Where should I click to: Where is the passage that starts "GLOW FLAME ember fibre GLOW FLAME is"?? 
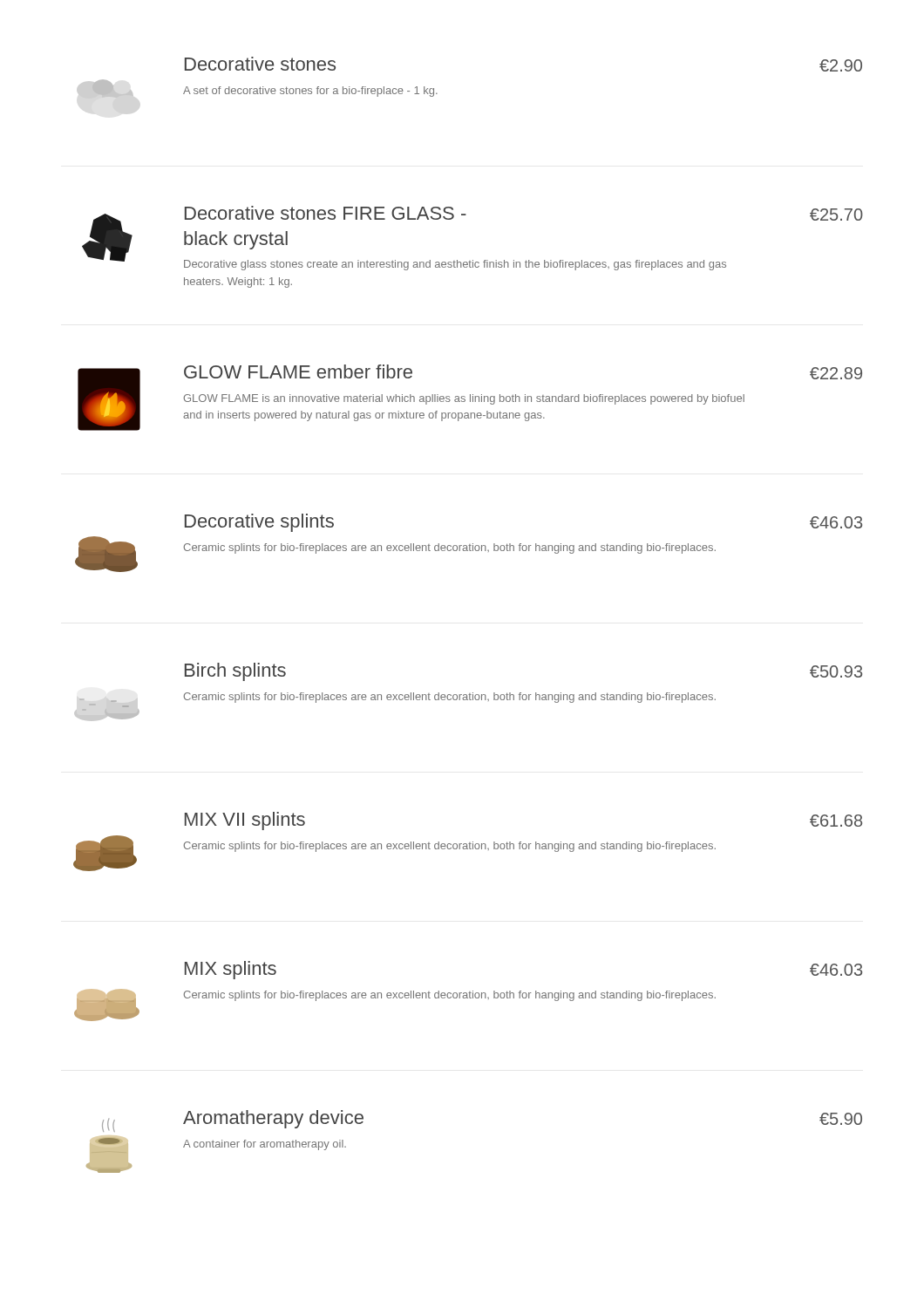[x=471, y=392]
